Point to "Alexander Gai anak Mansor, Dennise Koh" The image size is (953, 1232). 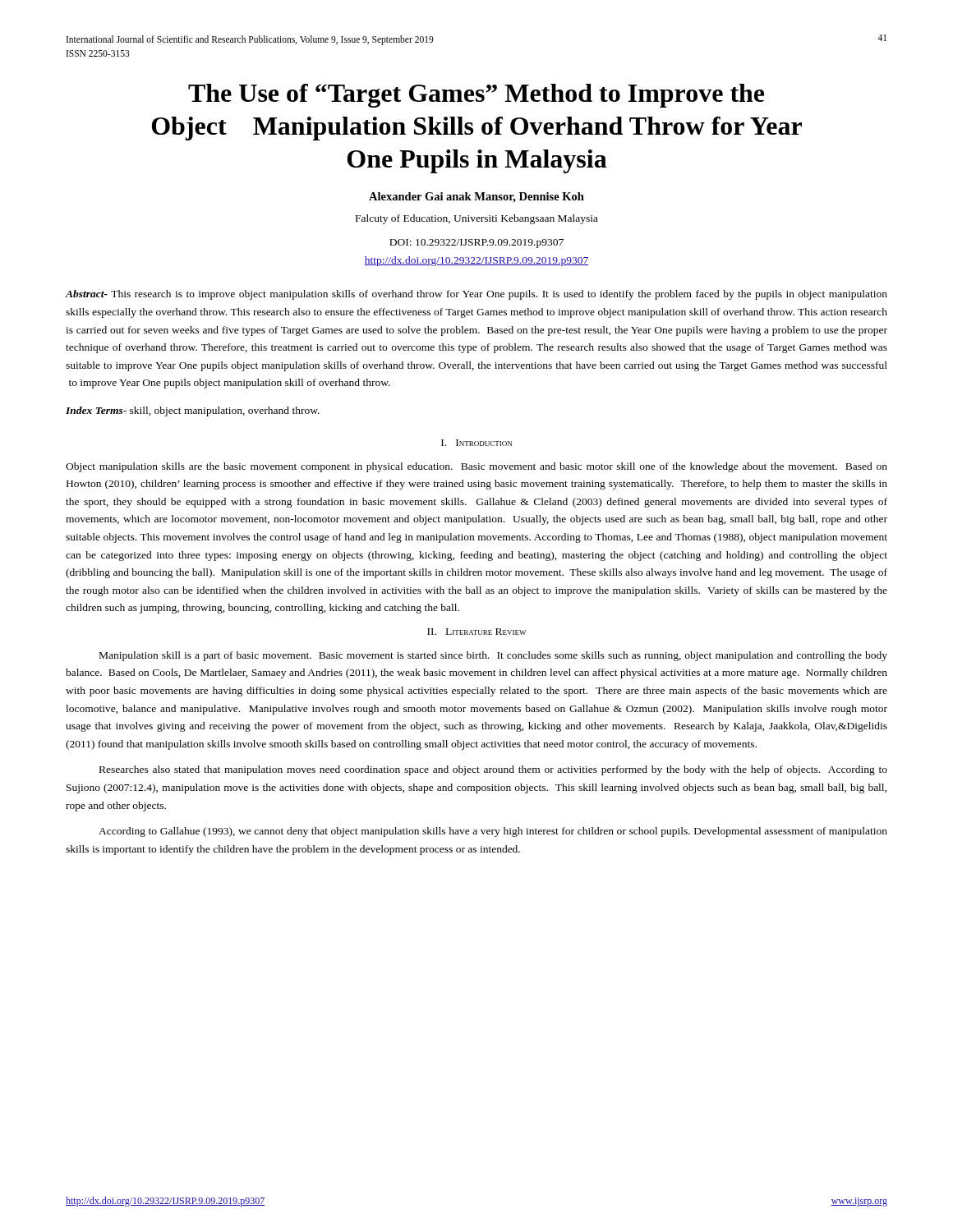pos(476,196)
